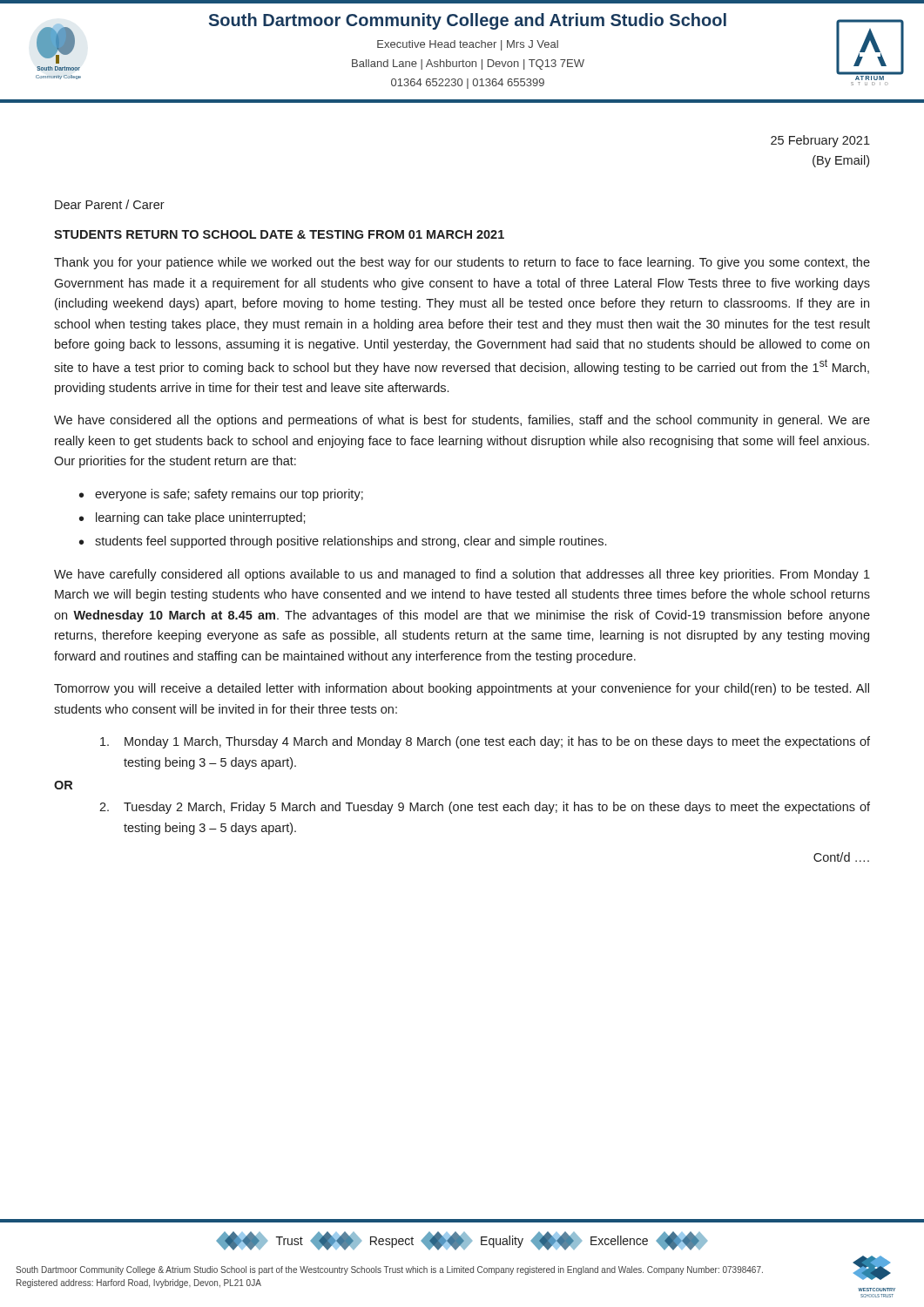Point to the block starting "We have considered all the options"
Image resolution: width=924 pixels, height=1307 pixels.
click(x=462, y=441)
